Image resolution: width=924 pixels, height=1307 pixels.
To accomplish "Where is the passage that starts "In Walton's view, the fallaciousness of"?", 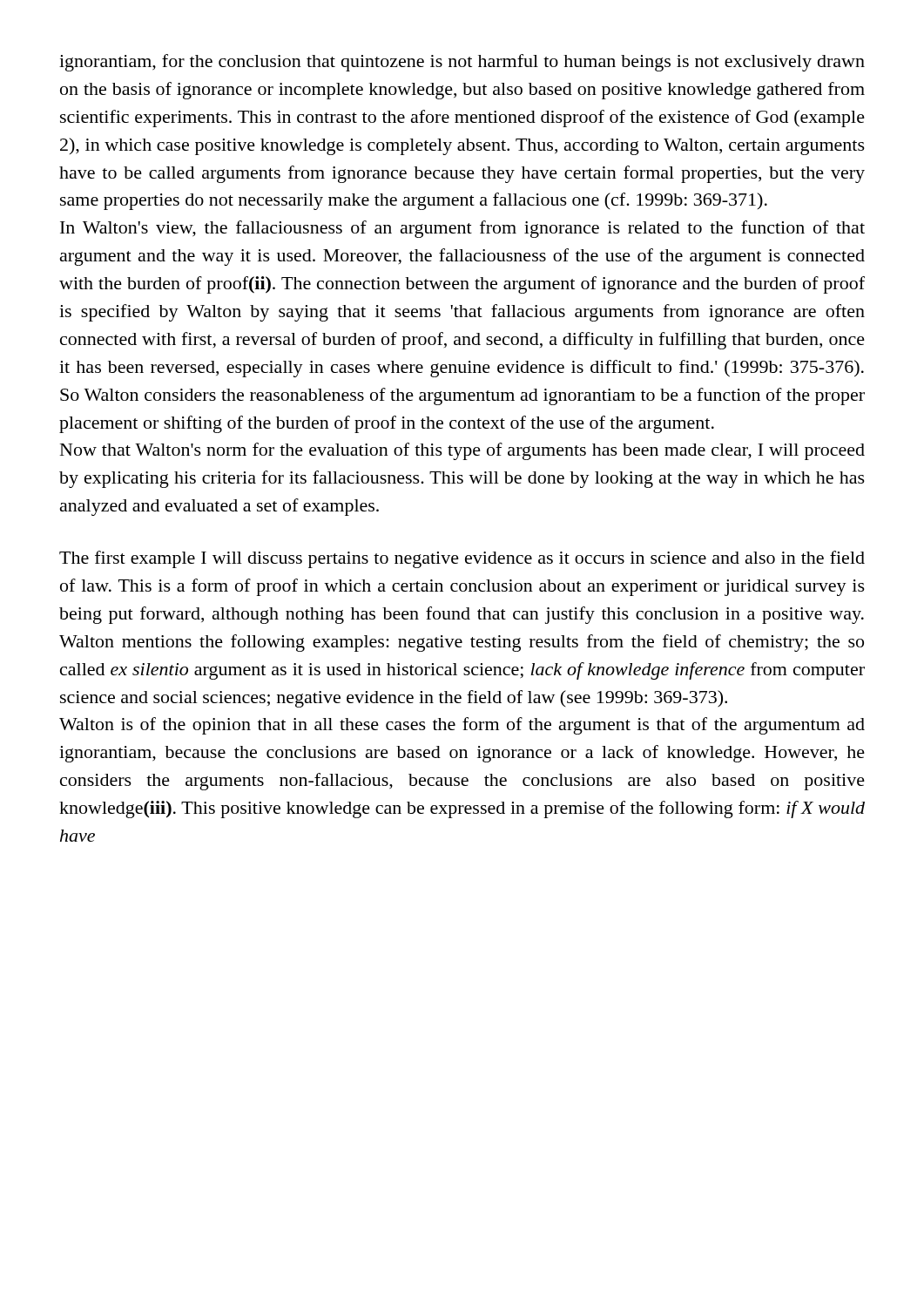I will [x=462, y=325].
